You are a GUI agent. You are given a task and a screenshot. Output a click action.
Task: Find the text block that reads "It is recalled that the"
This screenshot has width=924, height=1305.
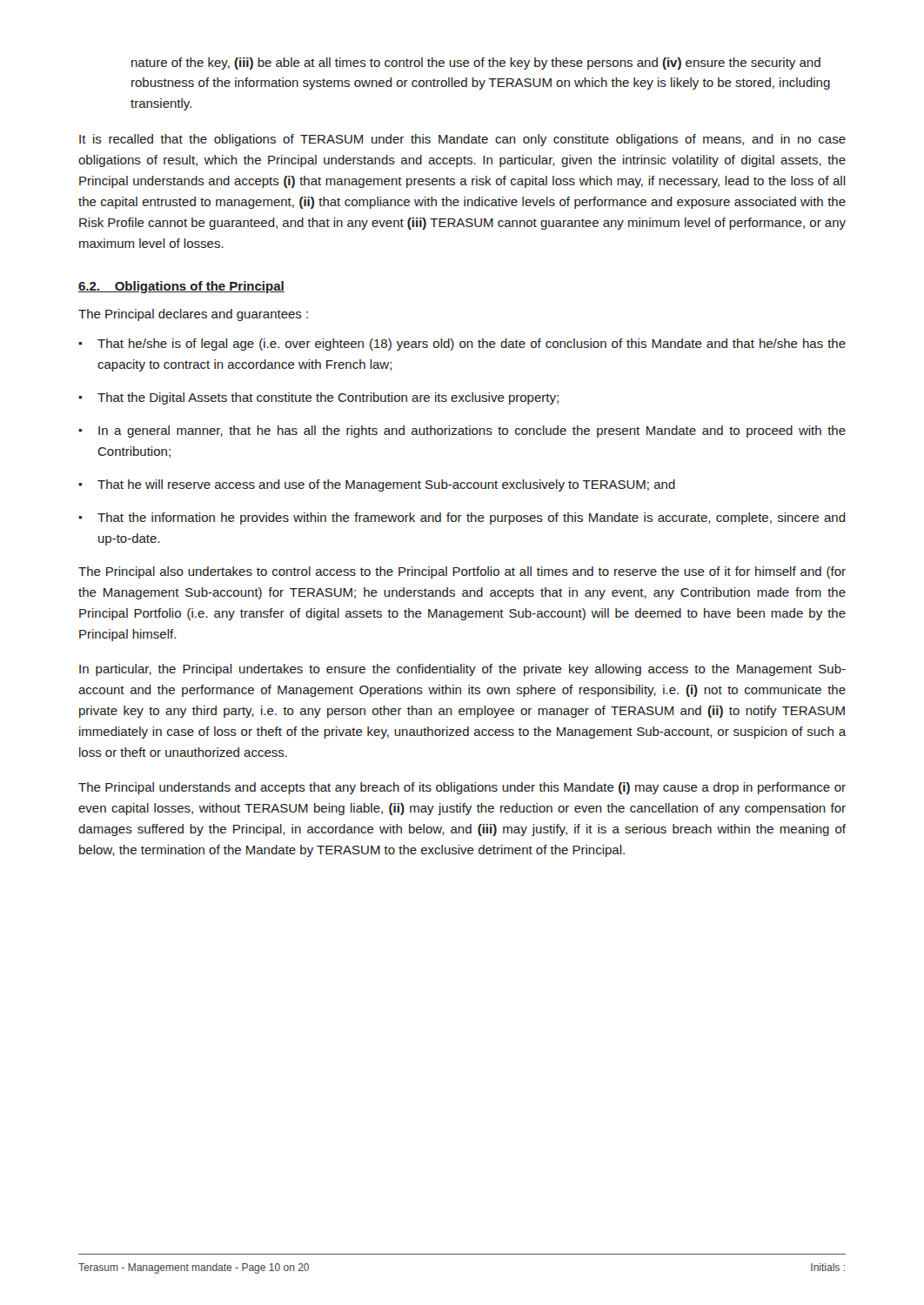click(x=462, y=191)
